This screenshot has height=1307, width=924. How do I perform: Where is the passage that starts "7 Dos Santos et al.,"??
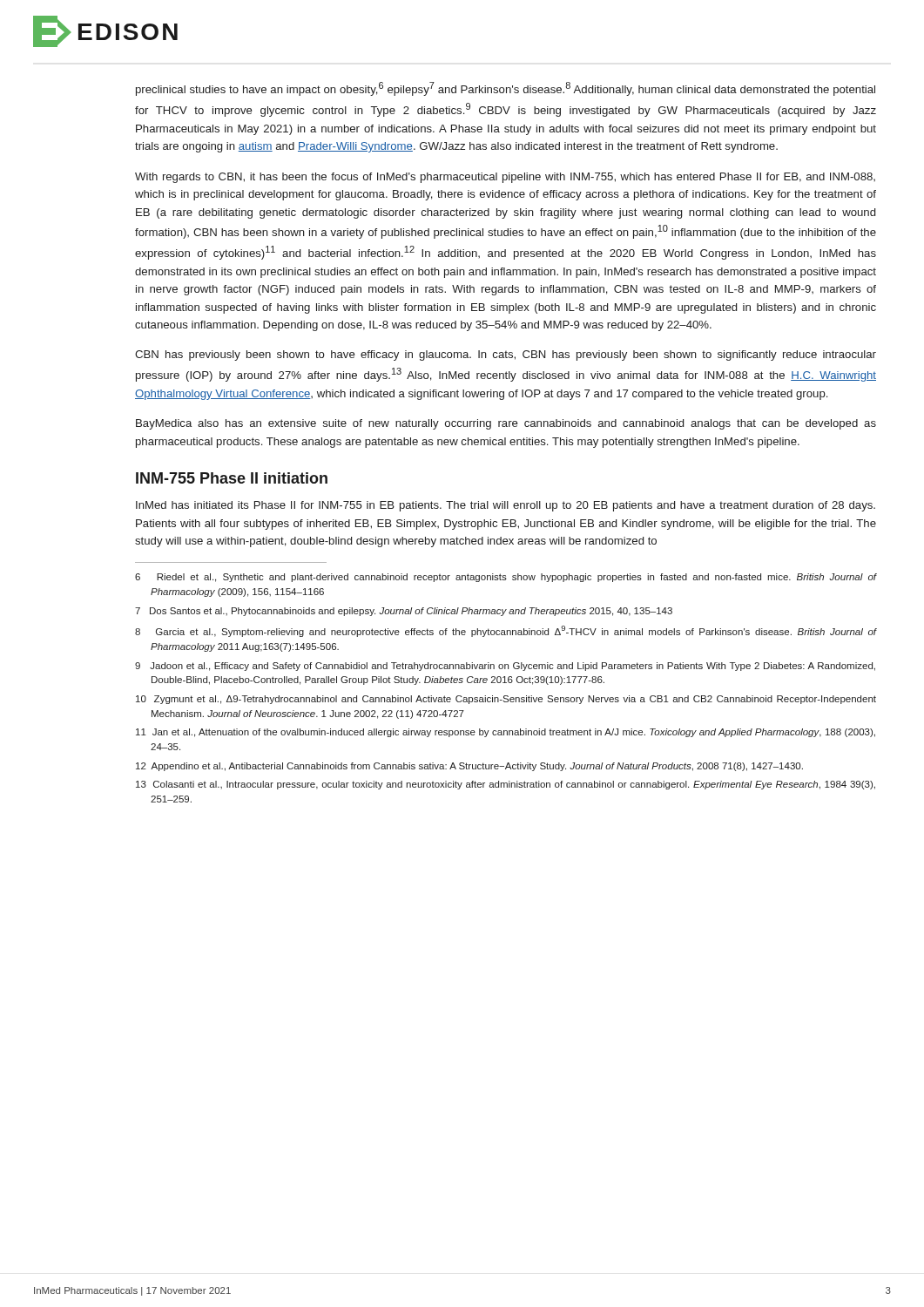pos(404,611)
